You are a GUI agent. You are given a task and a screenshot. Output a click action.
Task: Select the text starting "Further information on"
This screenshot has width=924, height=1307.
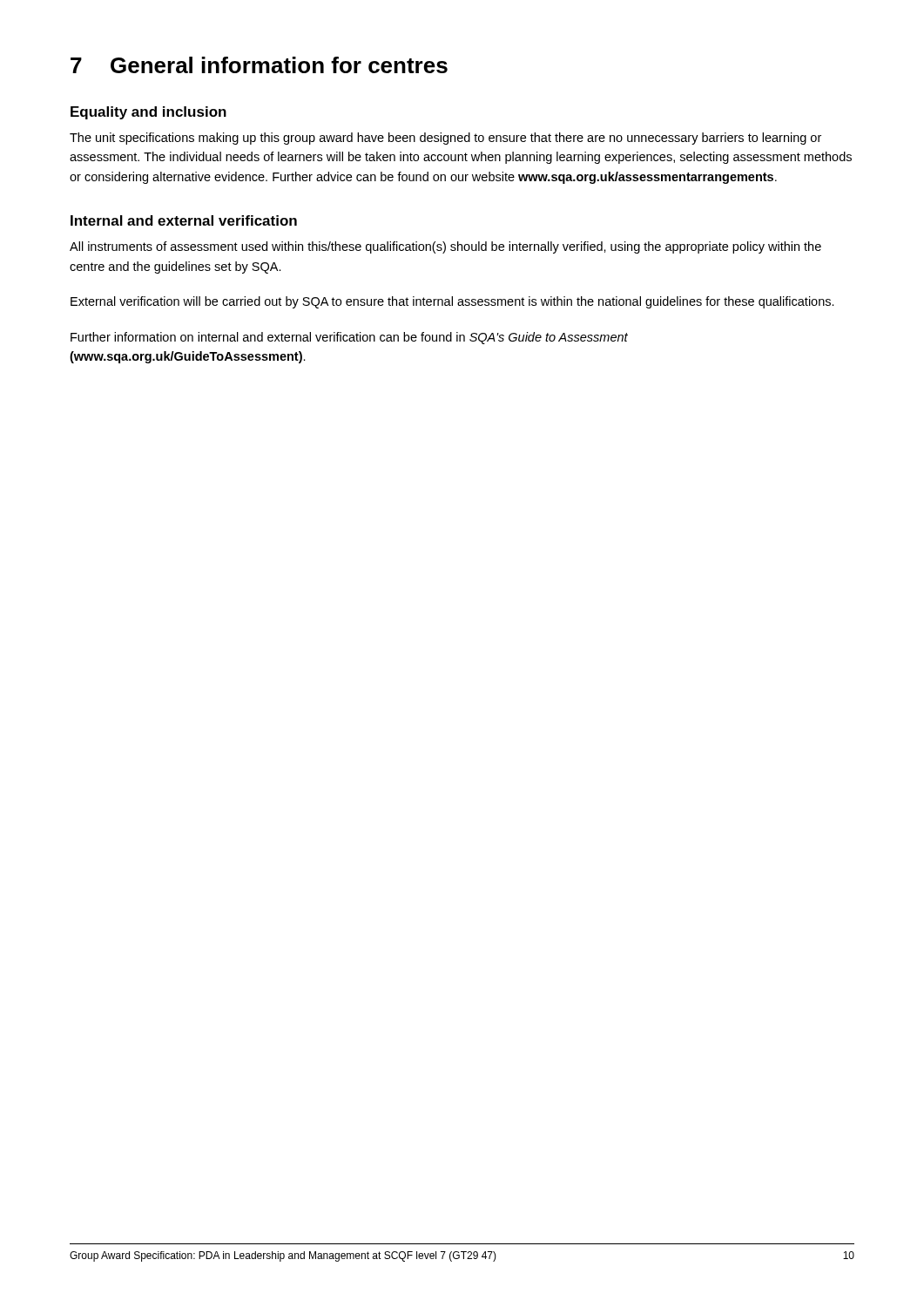pyautogui.click(x=349, y=347)
